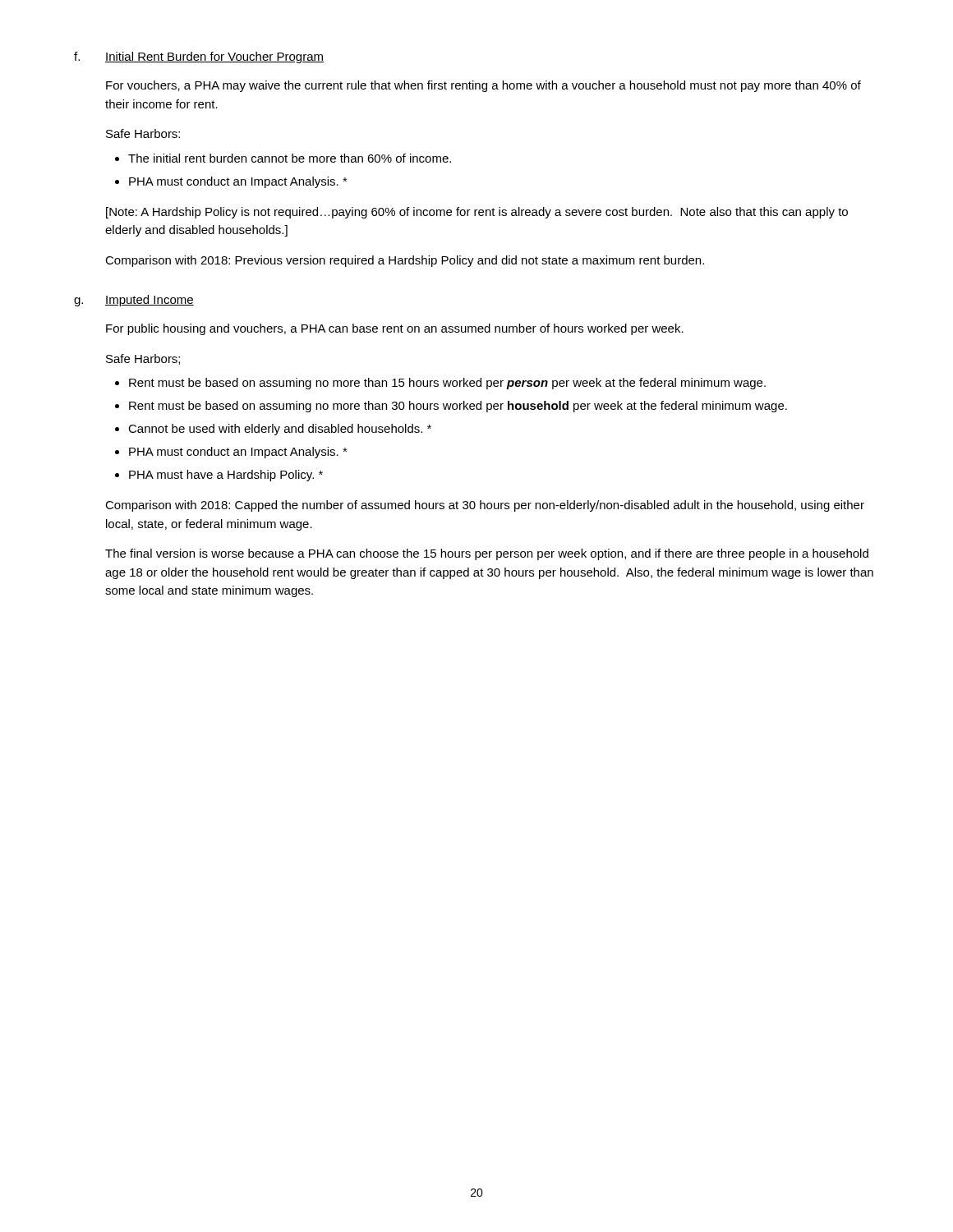Locate the passage starting "Imputed Income"
The height and width of the screenshot is (1232, 953).
point(149,299)
